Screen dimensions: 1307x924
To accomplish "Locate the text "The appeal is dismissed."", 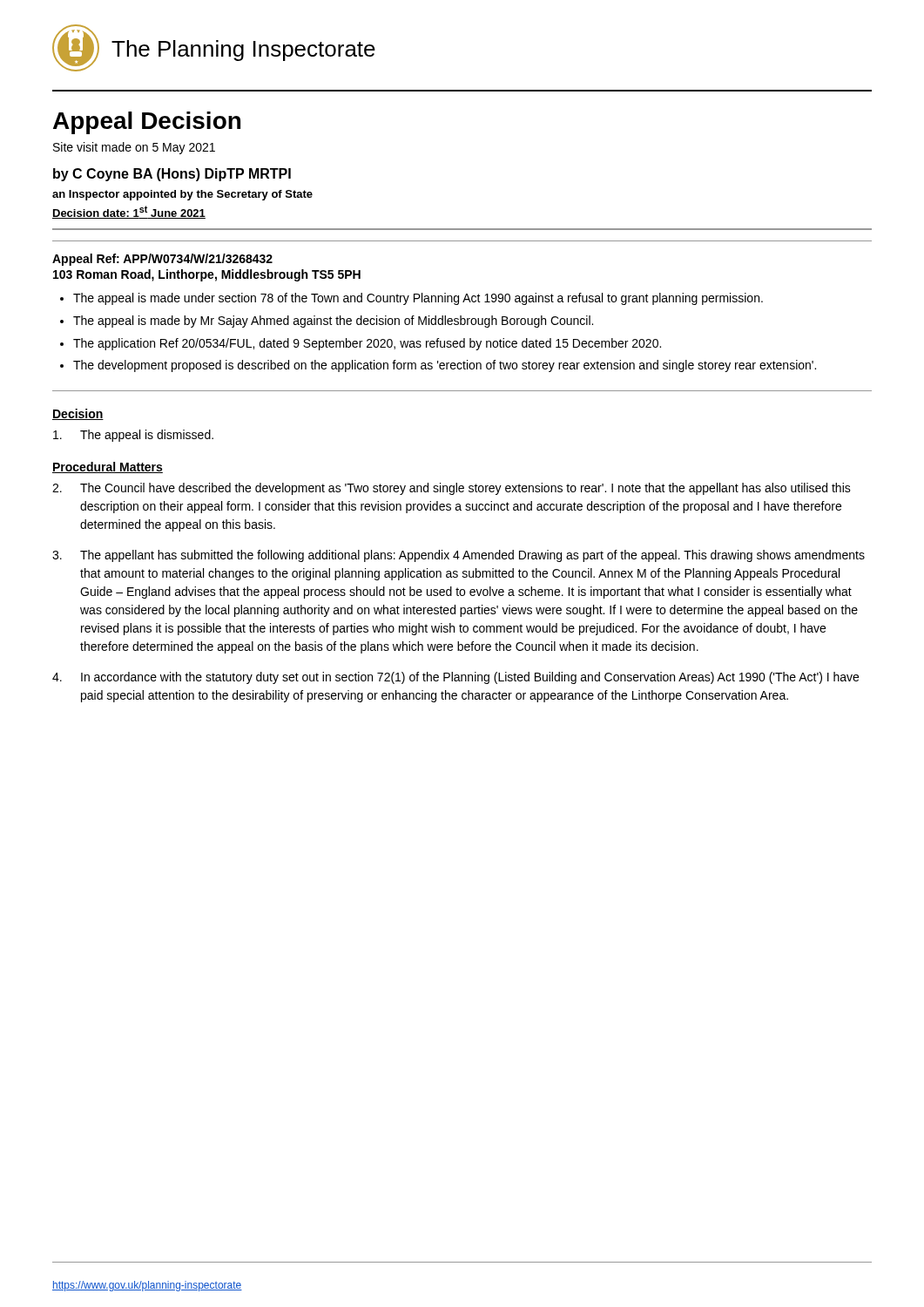I will pyautogui.click(x=133, y=436).
